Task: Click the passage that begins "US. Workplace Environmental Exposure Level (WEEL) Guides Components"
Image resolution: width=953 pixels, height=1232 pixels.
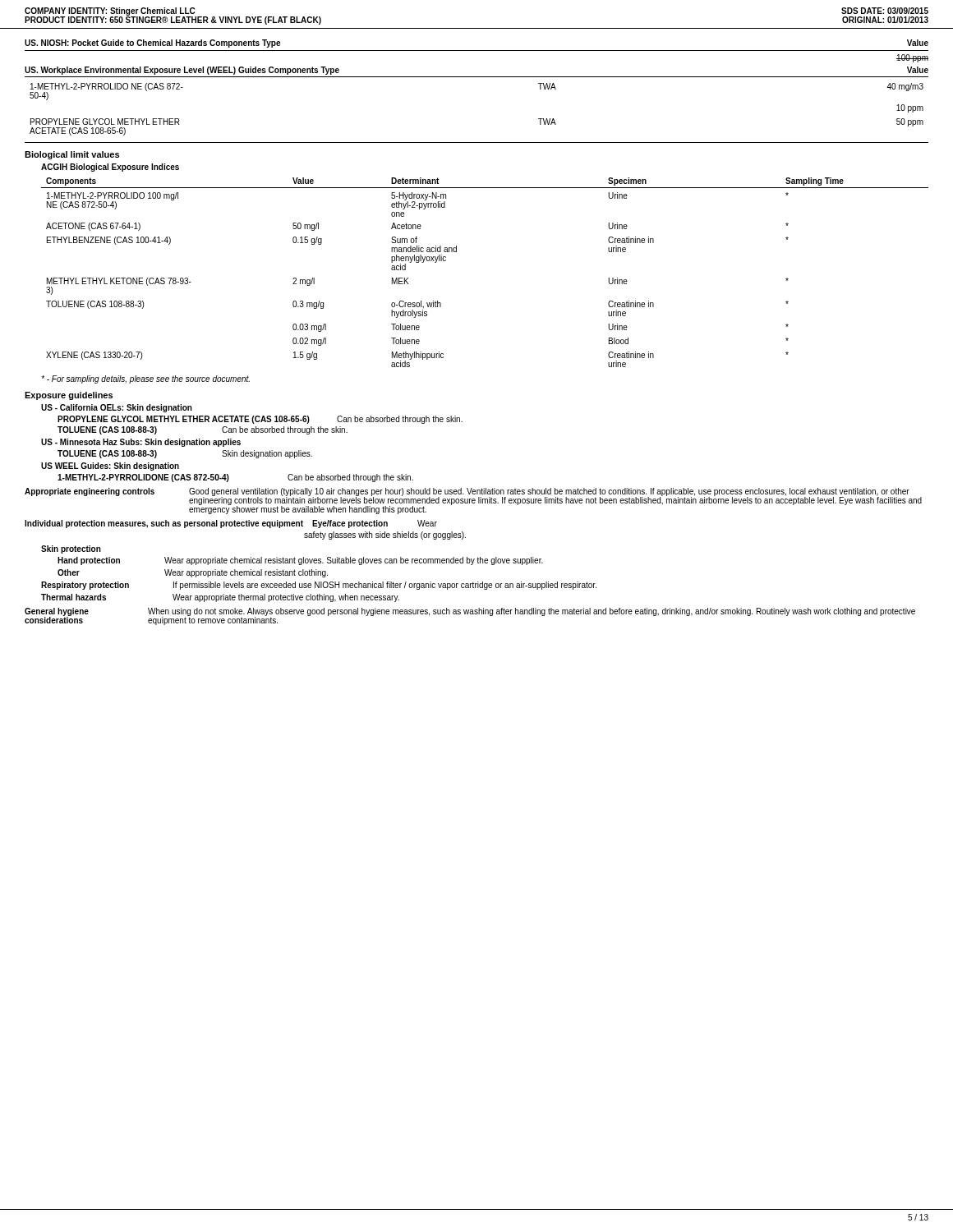Action: [476, 71]
